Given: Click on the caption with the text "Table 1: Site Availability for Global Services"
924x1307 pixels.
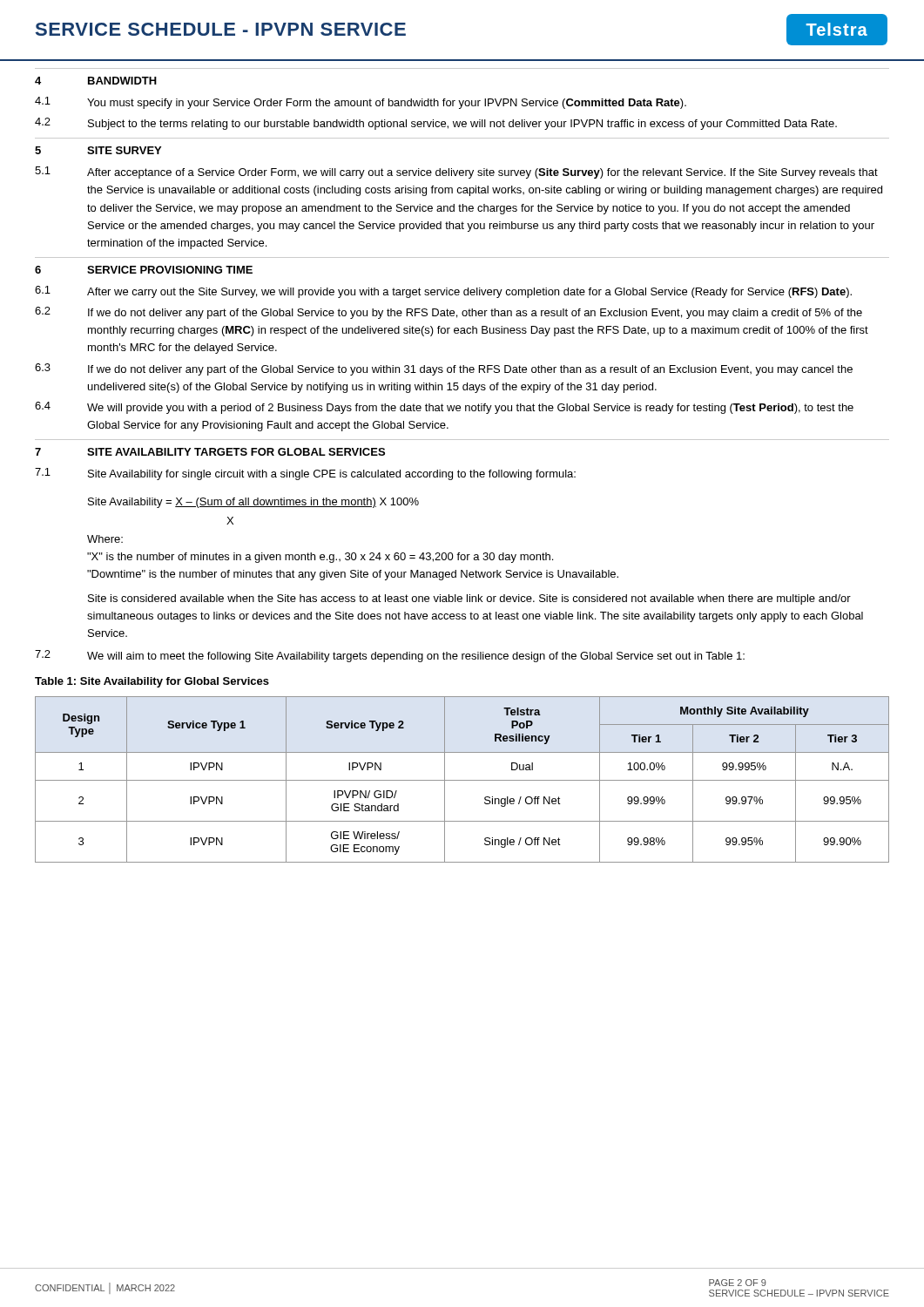Looking at the screenshot, I should [152, 681].
